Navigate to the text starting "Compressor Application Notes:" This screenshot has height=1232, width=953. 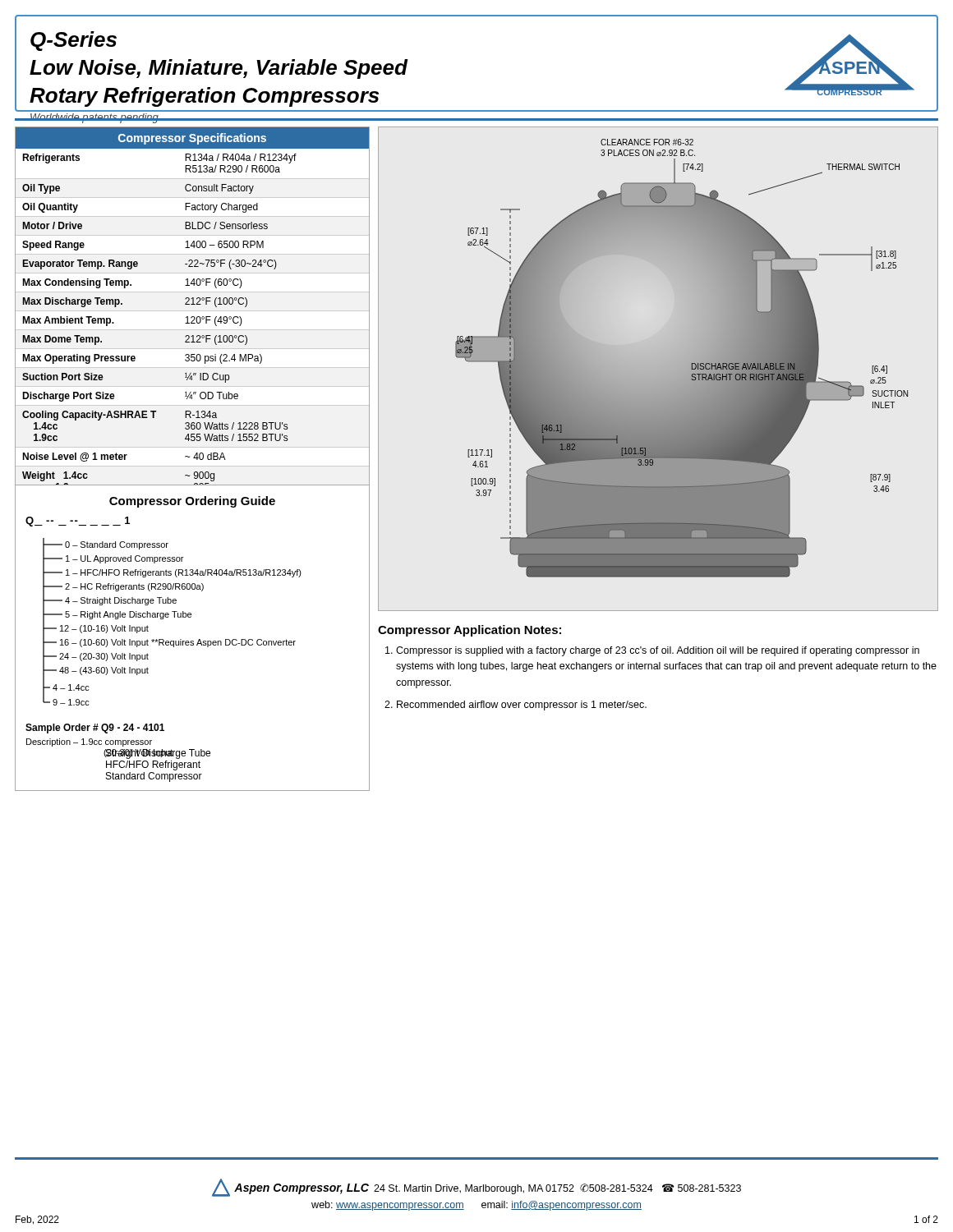coord(470,630)
